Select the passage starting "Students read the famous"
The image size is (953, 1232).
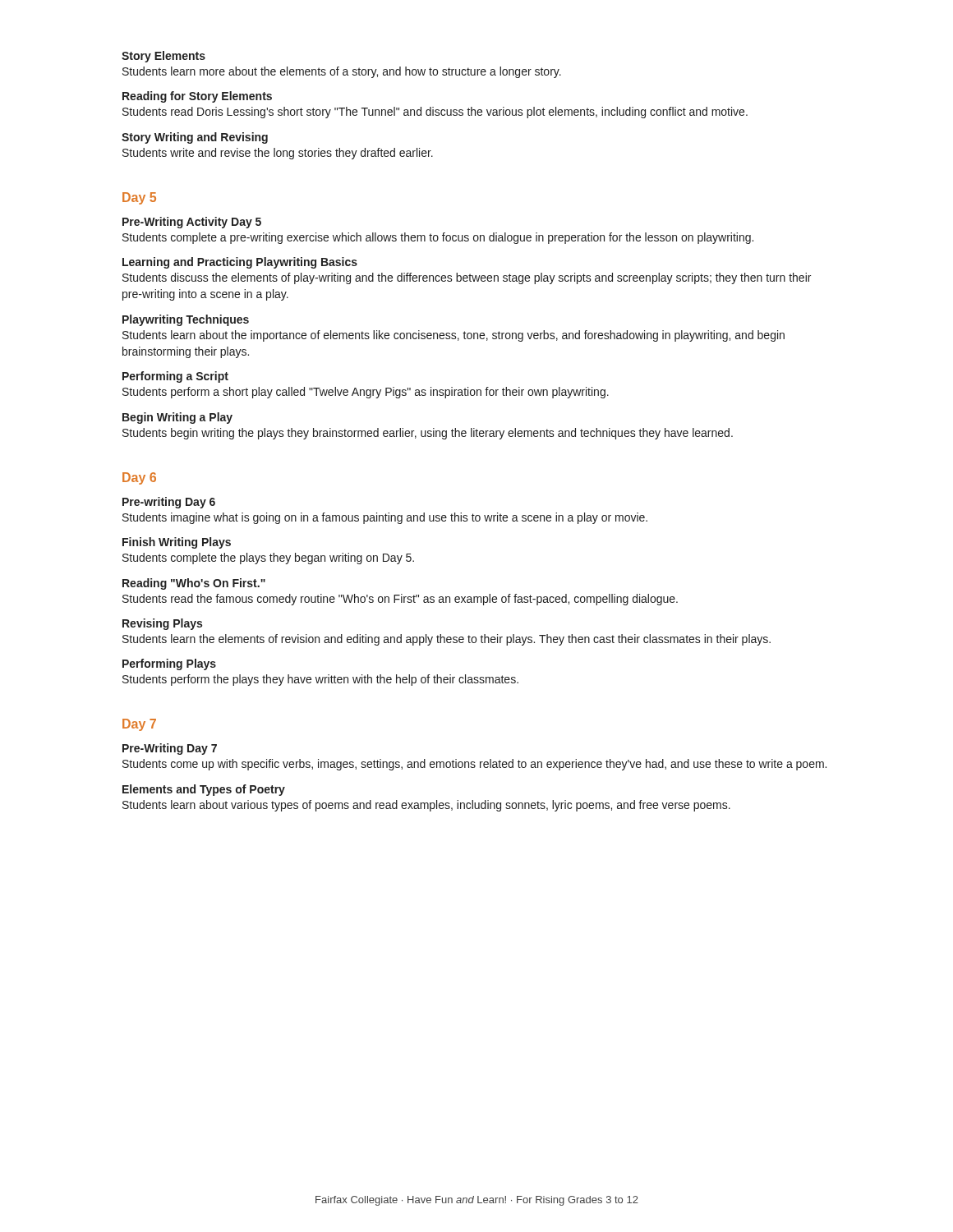click(400, 598)
